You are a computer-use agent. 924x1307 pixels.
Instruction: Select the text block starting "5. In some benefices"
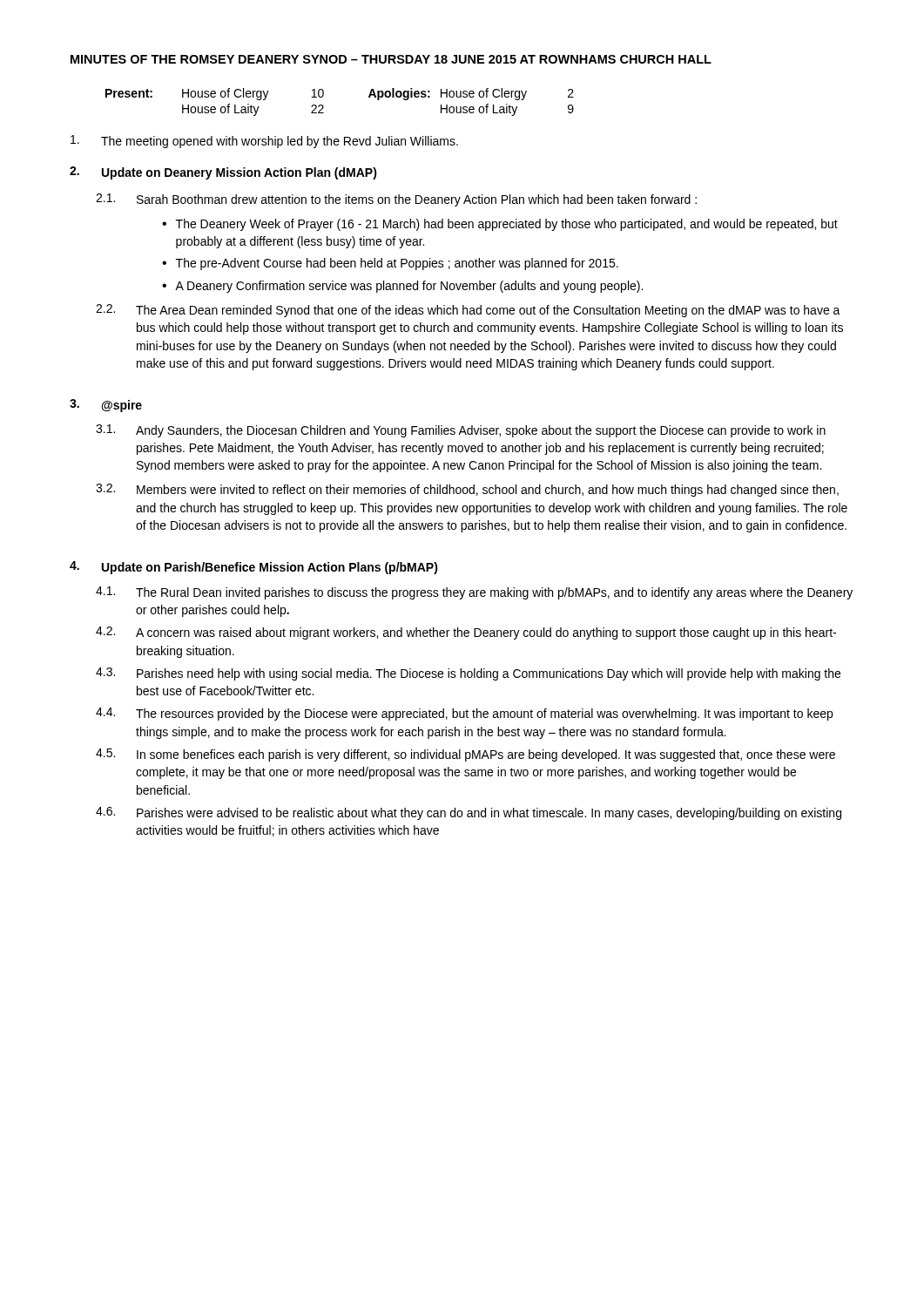tap(475, 772)
